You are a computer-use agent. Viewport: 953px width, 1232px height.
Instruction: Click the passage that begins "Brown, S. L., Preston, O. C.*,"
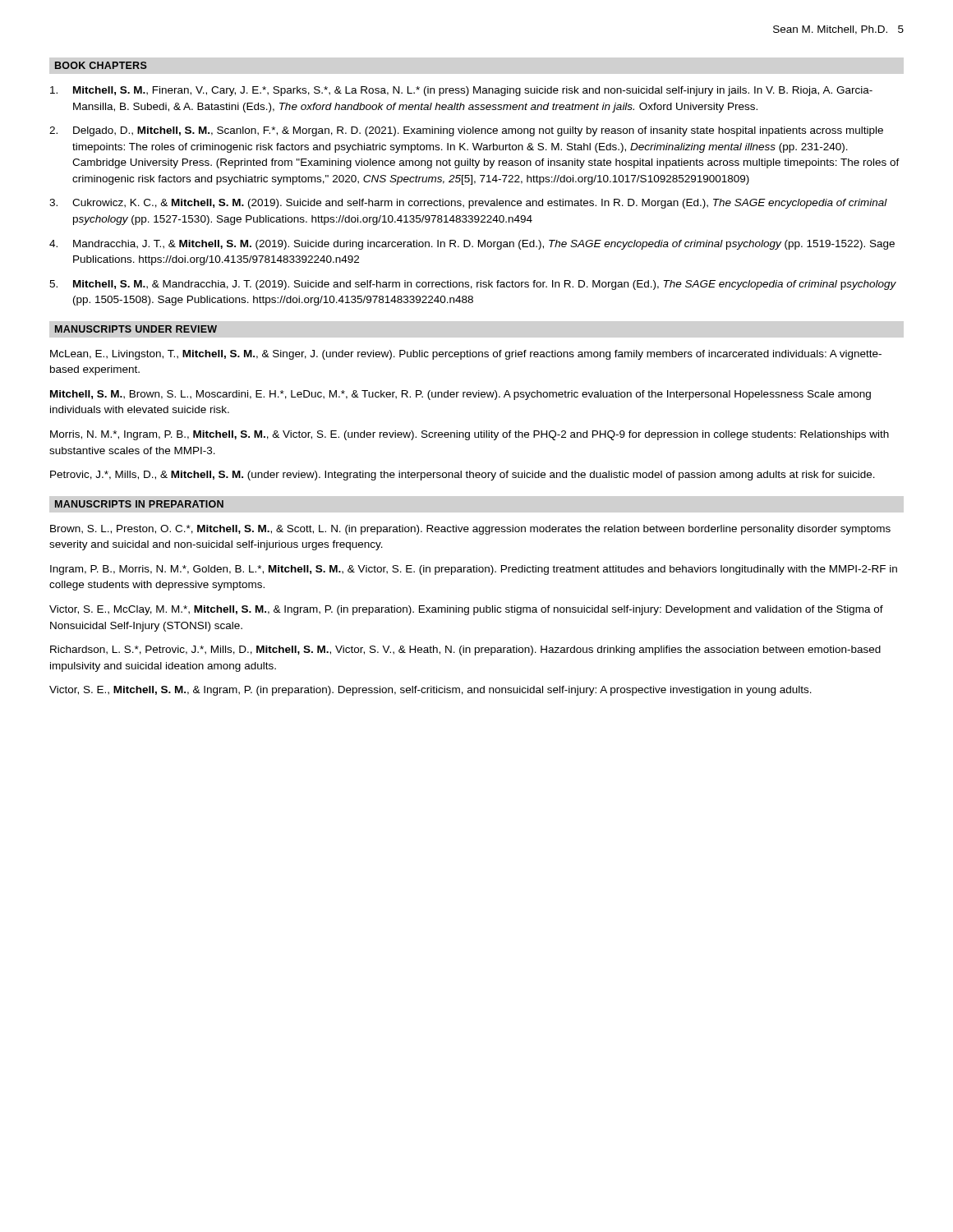470,536
